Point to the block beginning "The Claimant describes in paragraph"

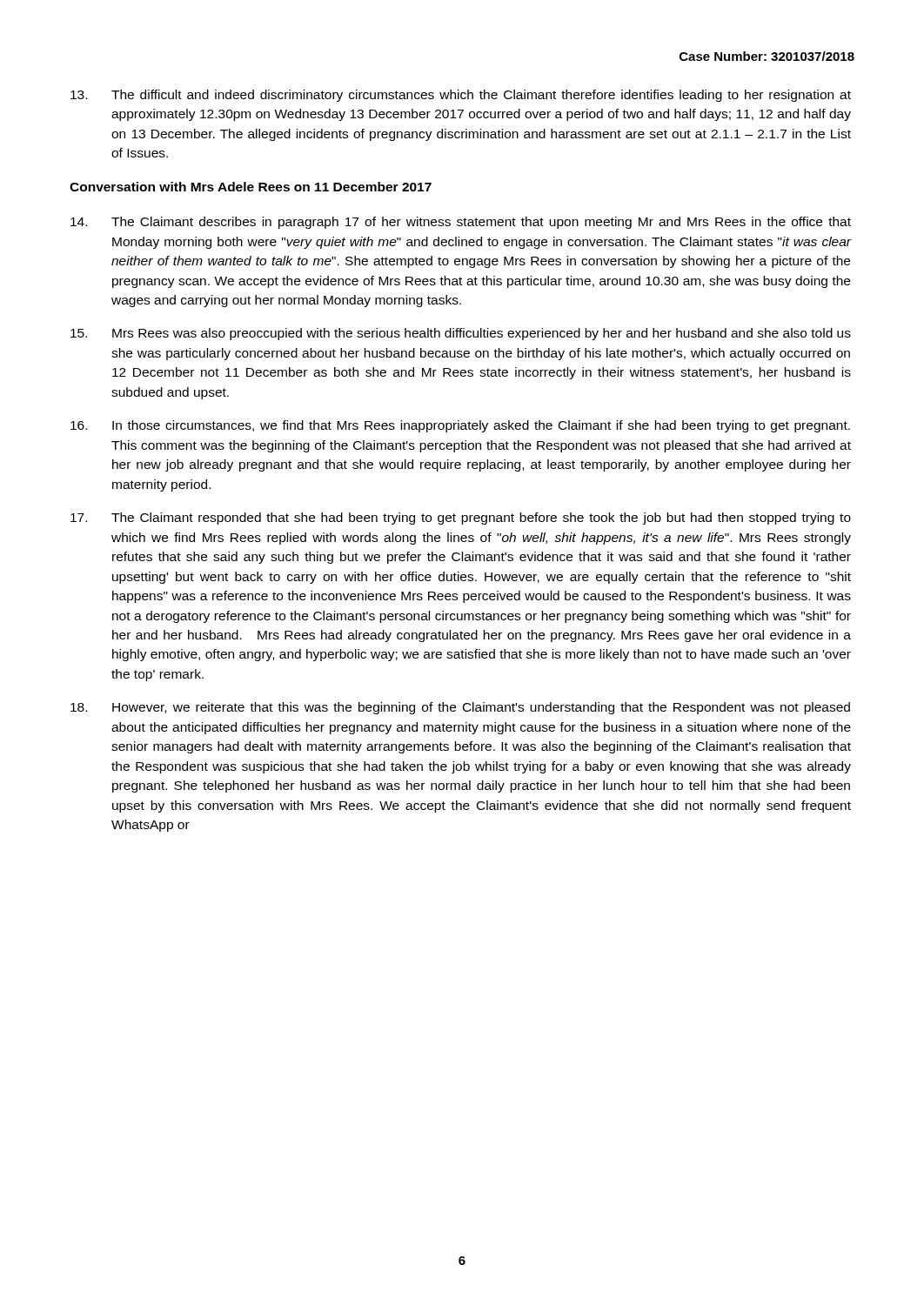460,261
